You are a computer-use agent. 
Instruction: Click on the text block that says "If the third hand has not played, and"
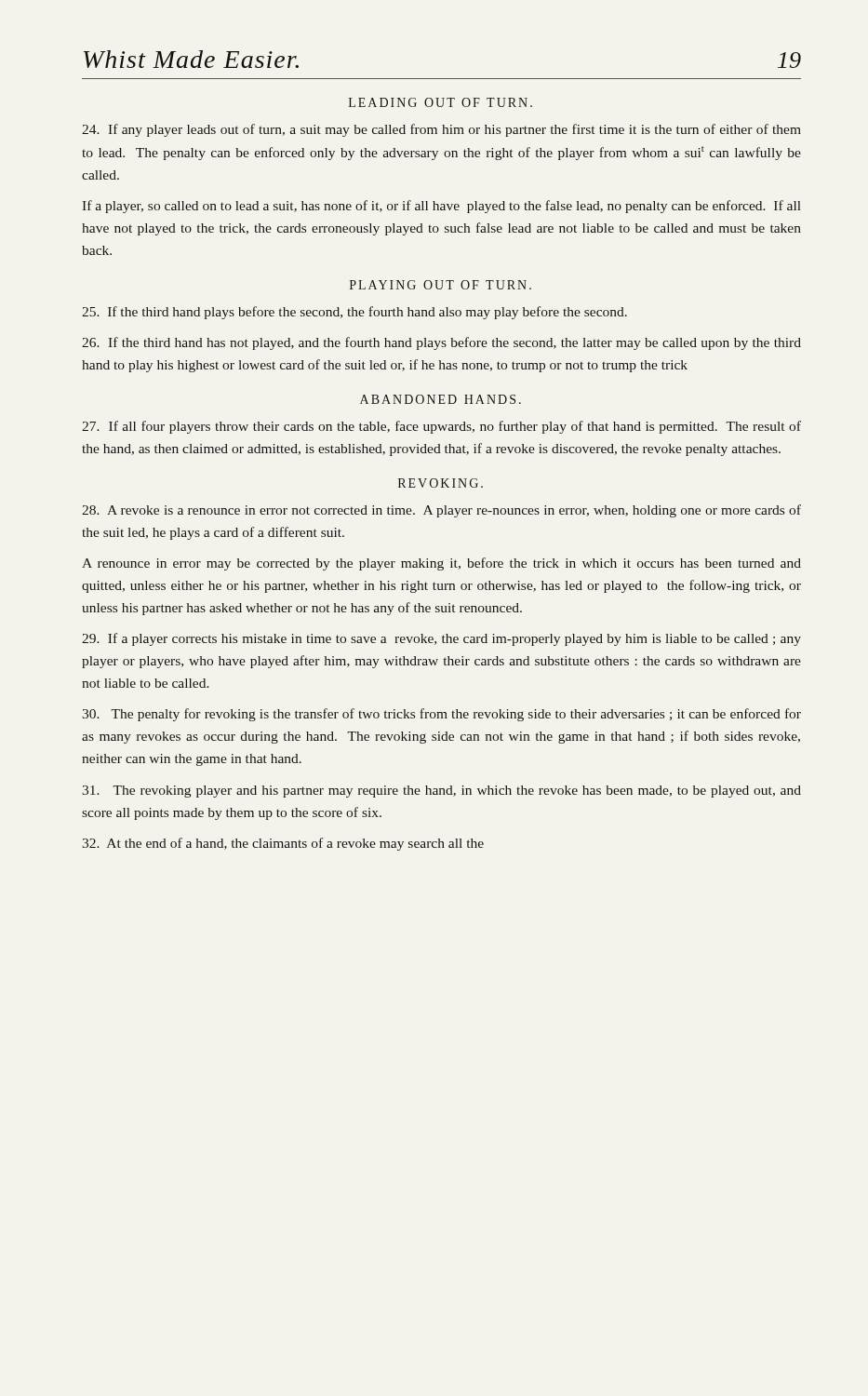coord(441,353)
